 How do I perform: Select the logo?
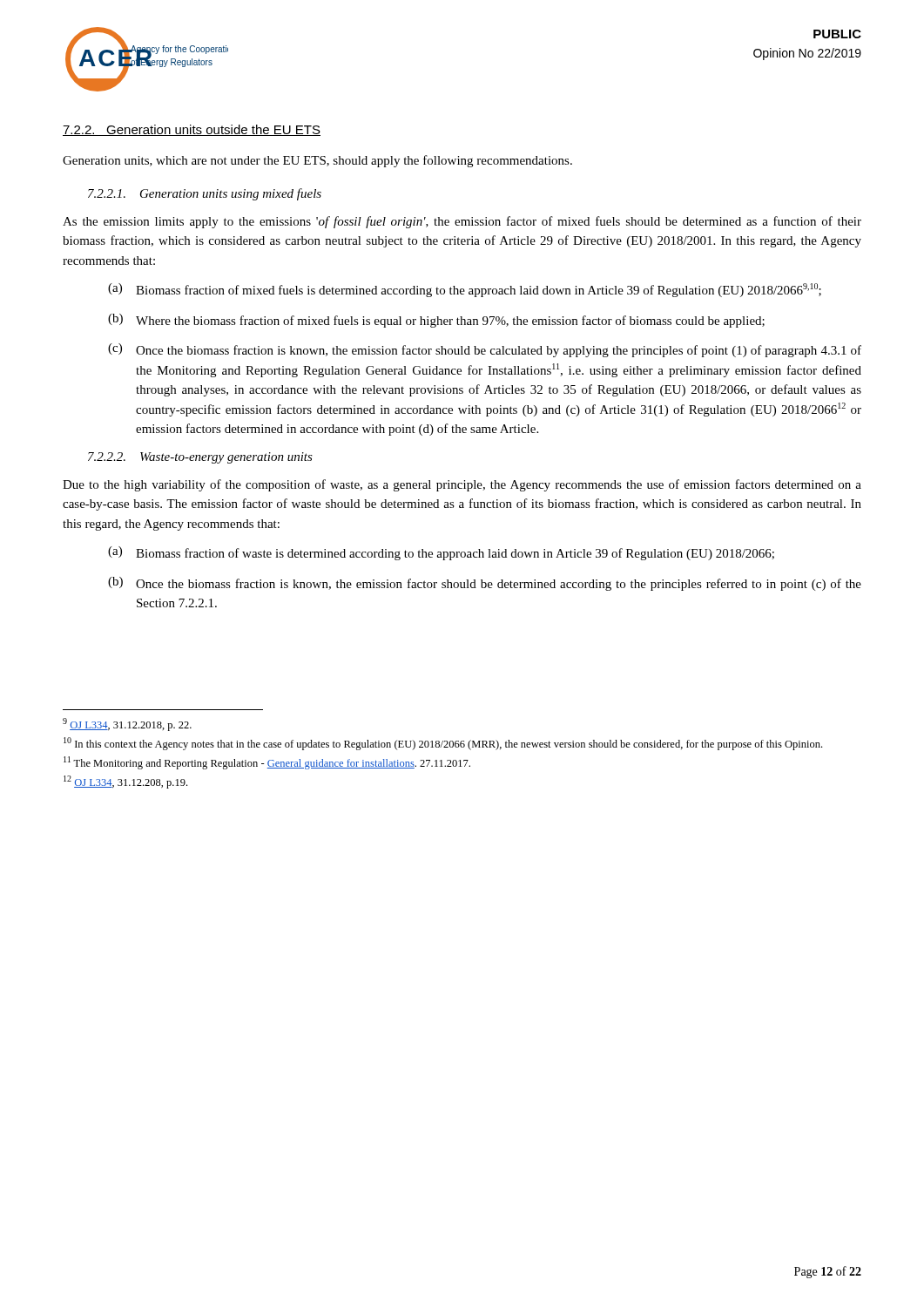145,64
